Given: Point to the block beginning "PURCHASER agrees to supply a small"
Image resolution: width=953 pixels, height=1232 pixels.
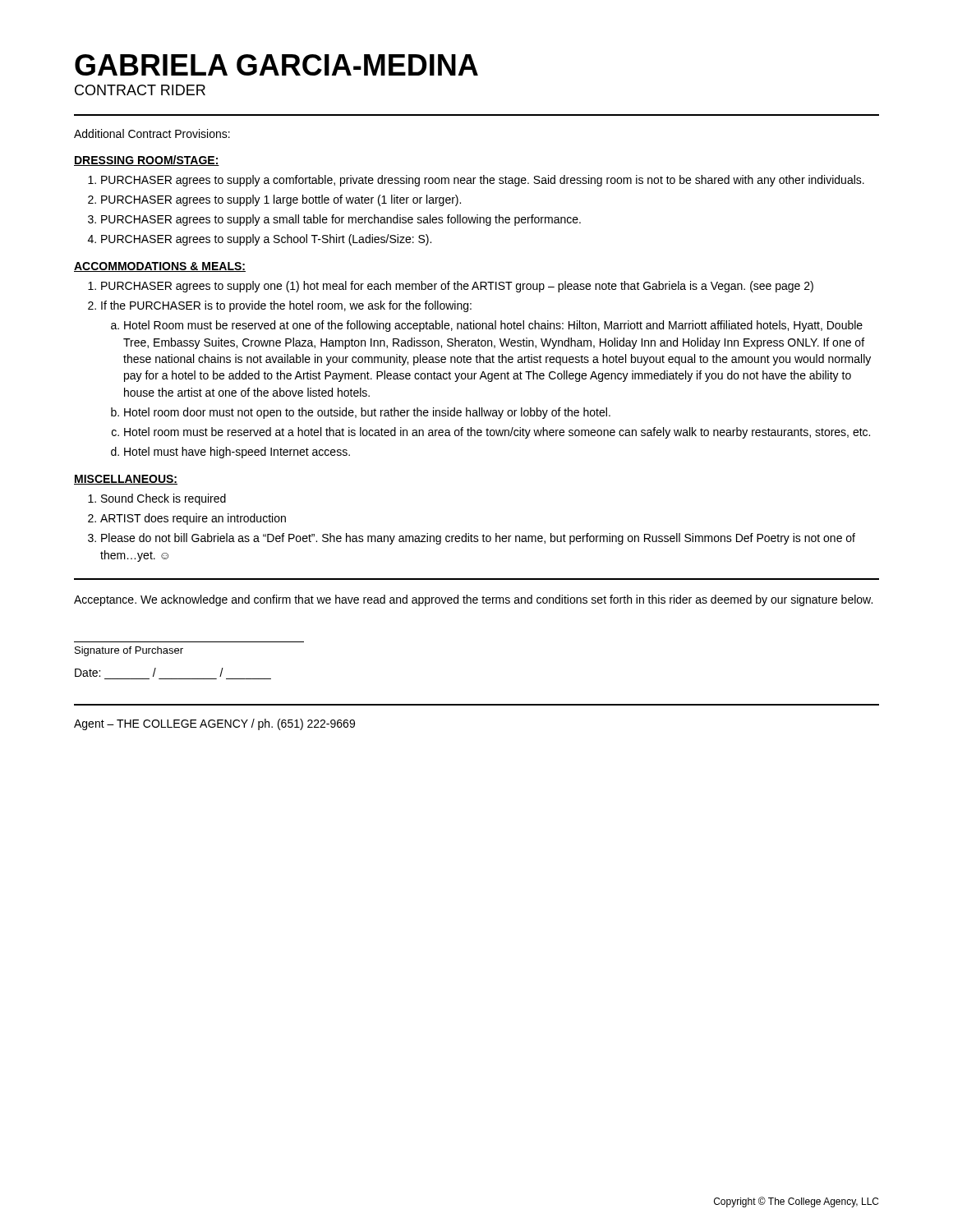Looking at the screenshot, I should coord(341,219).
